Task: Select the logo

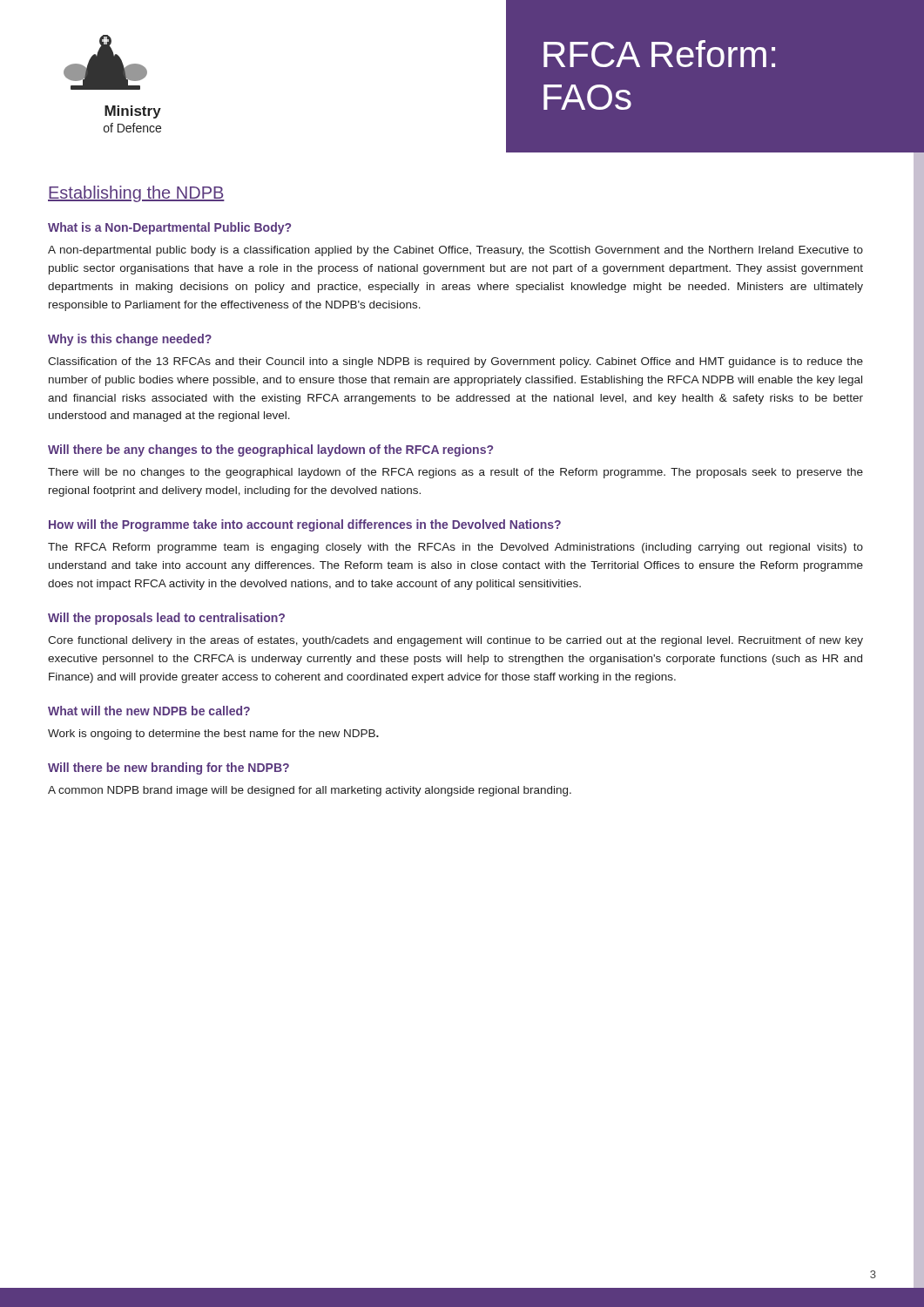Action: [x=135, y=92]
